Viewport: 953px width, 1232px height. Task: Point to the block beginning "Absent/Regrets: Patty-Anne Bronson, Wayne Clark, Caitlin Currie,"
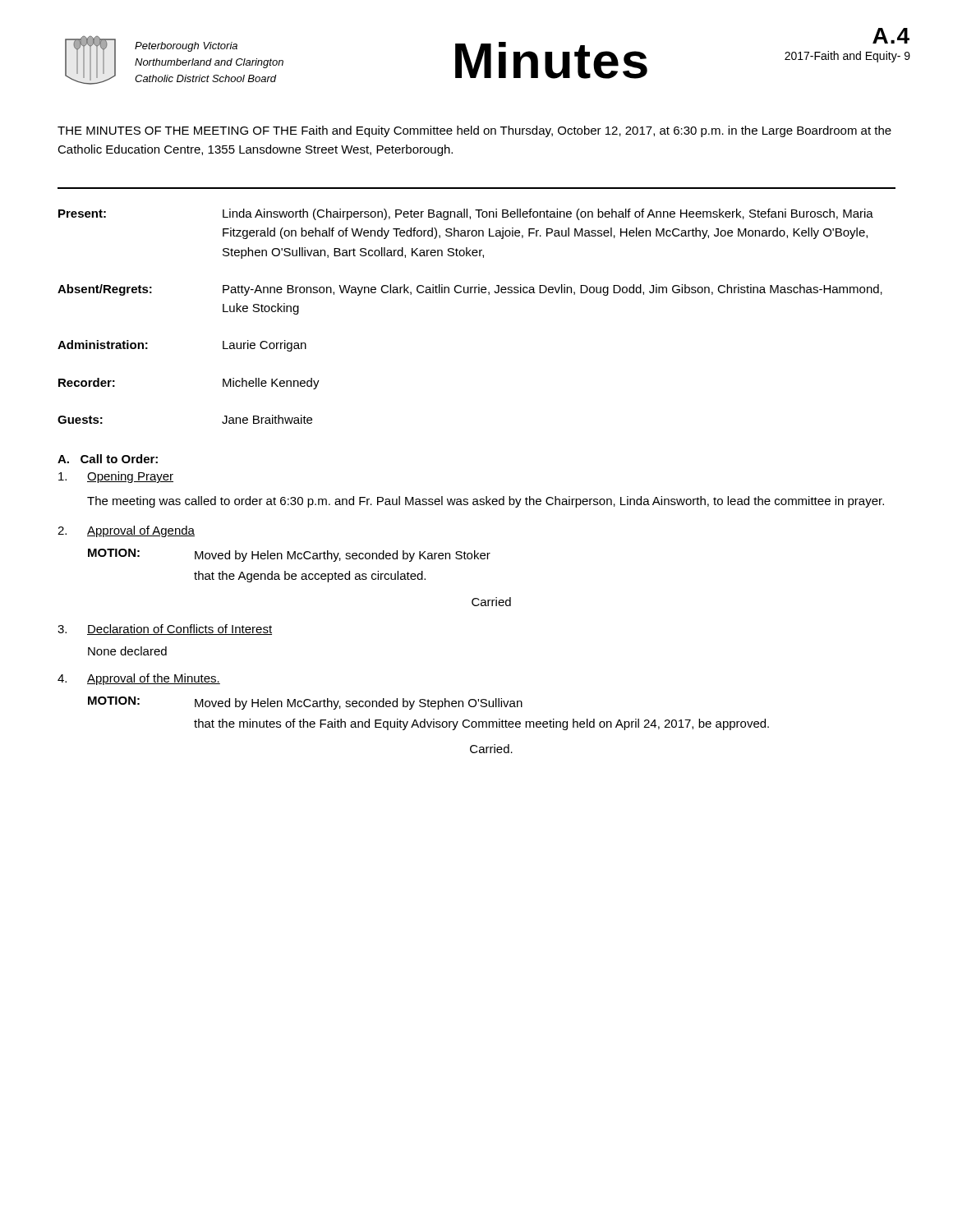coord(476,298)
